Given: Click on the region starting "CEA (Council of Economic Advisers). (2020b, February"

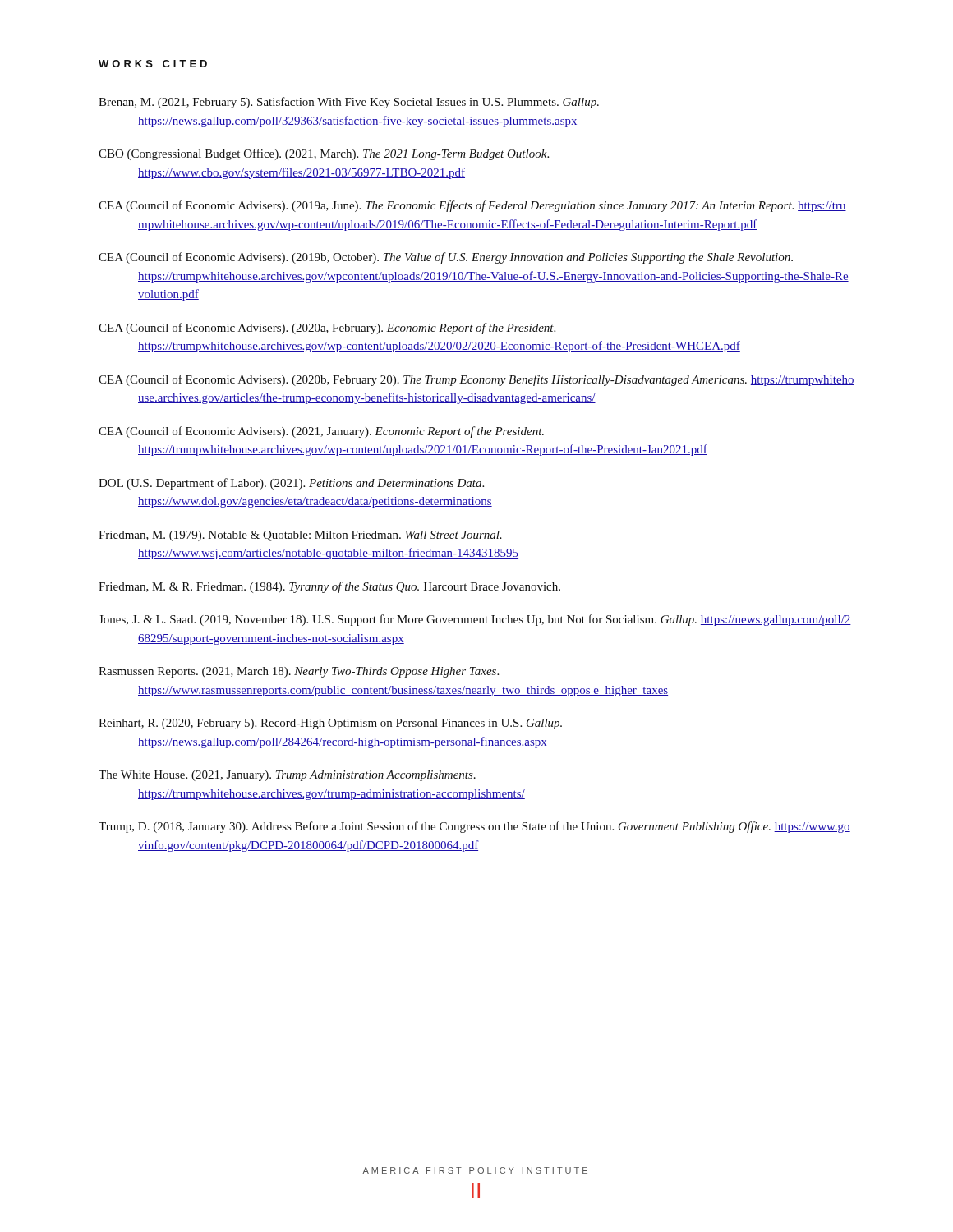Looking at the screenshot, I should (x=476, y=388).
